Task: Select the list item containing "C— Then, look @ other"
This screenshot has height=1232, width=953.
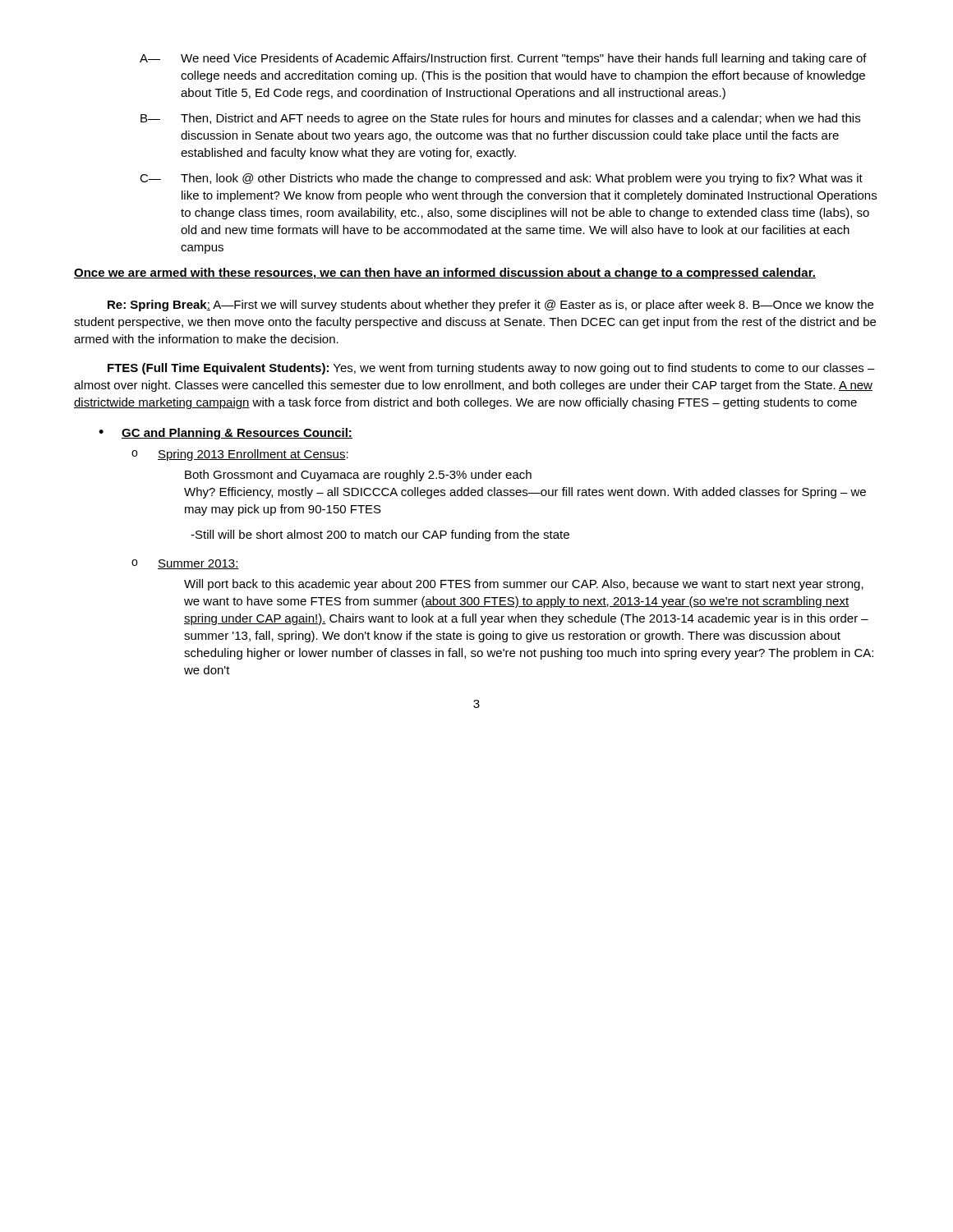Action: click(509, 212)
